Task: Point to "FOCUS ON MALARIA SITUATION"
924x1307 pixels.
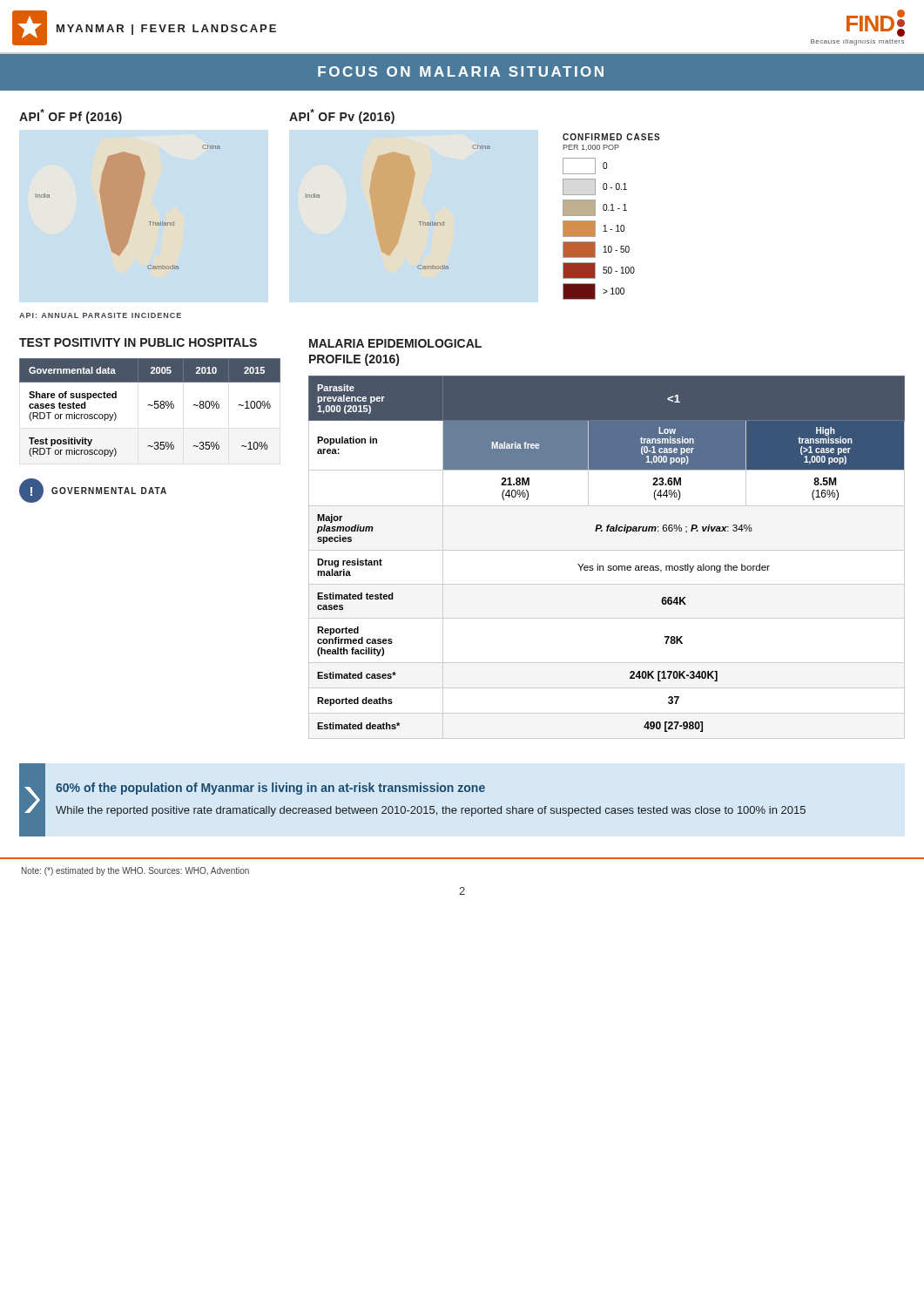Action: [462, 72]
